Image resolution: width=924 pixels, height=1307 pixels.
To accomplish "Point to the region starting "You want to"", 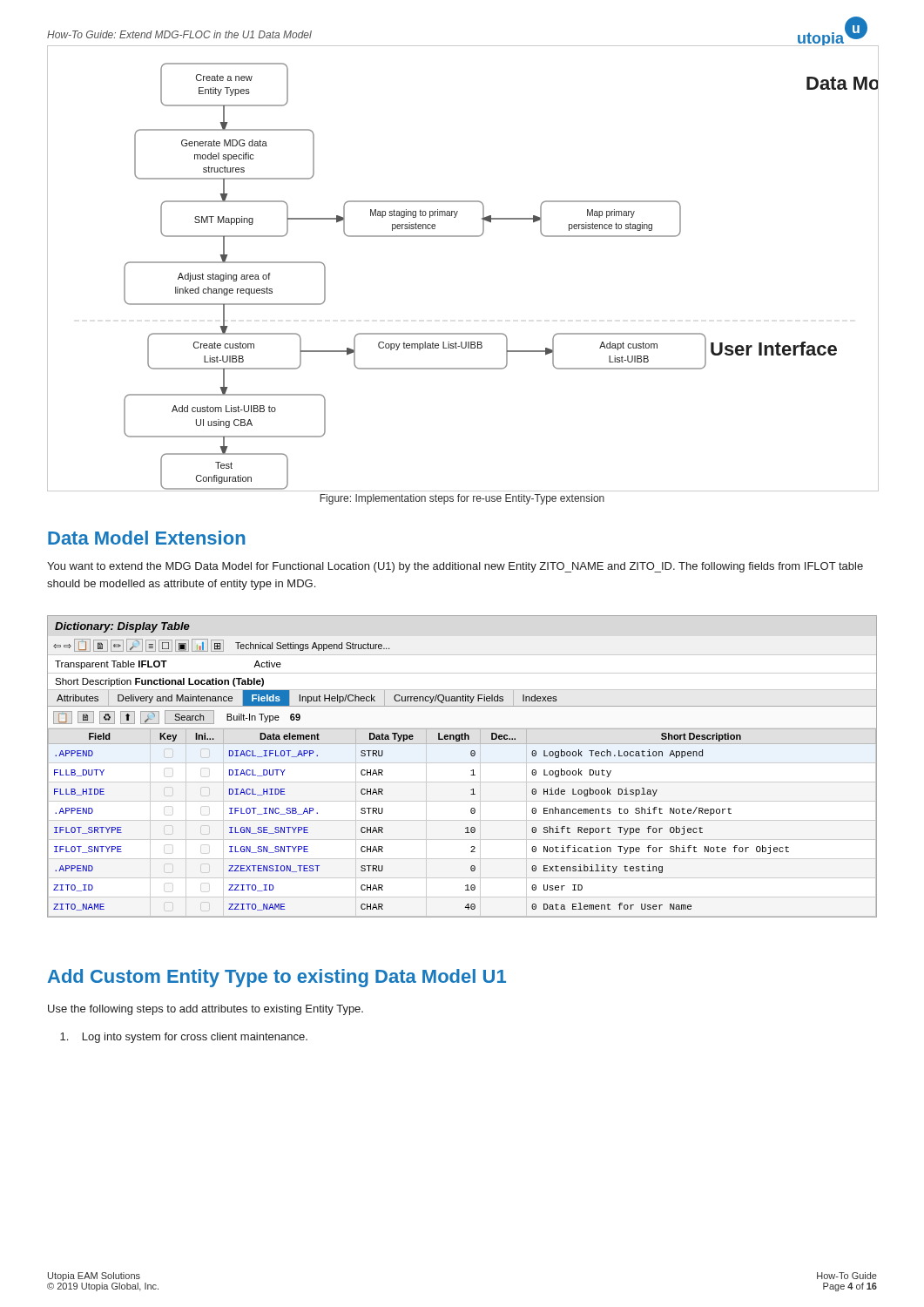I will [x=455, y=575].
